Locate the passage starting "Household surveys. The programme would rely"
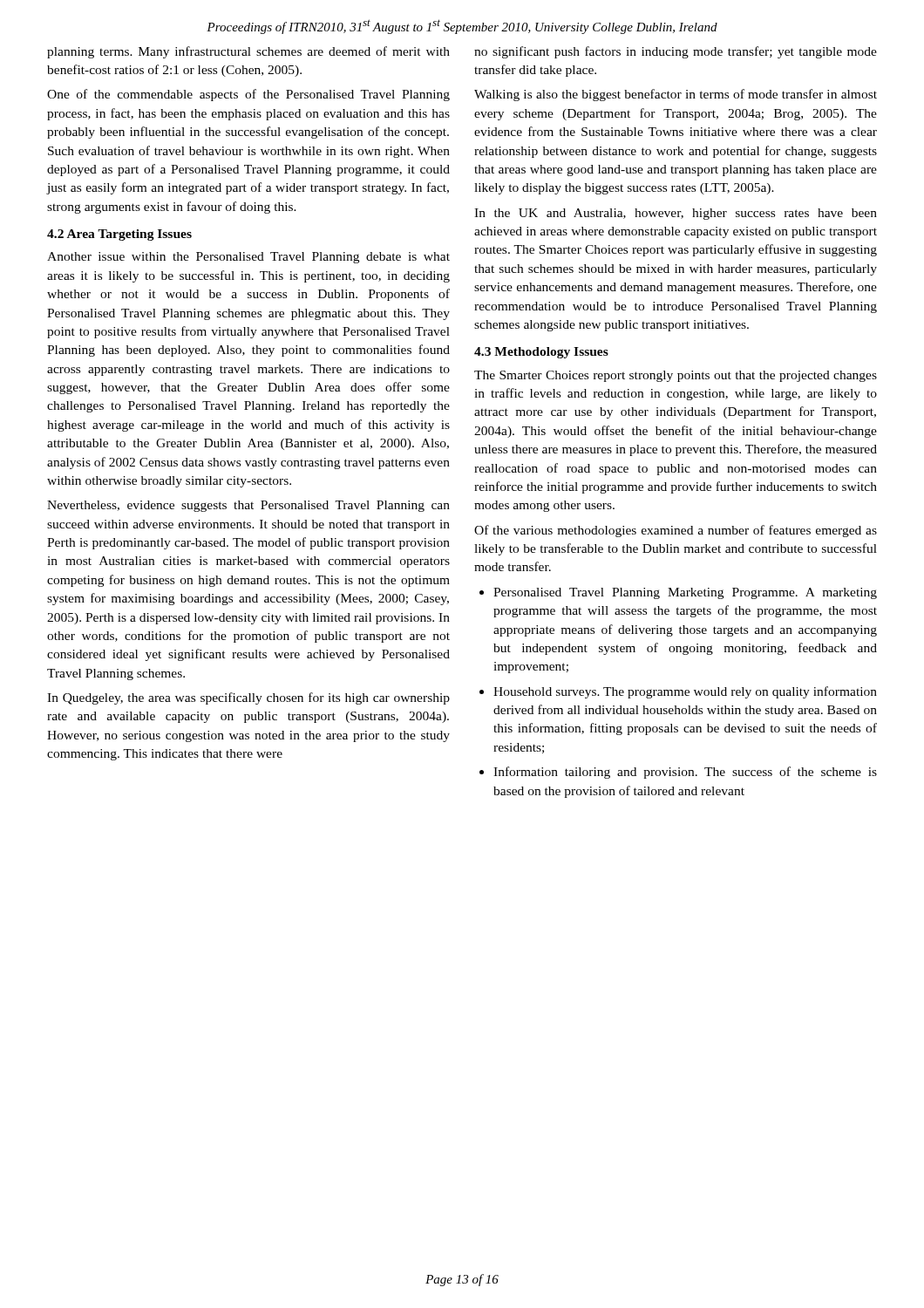The image size is (924, 1308). [x=685, y=719]
